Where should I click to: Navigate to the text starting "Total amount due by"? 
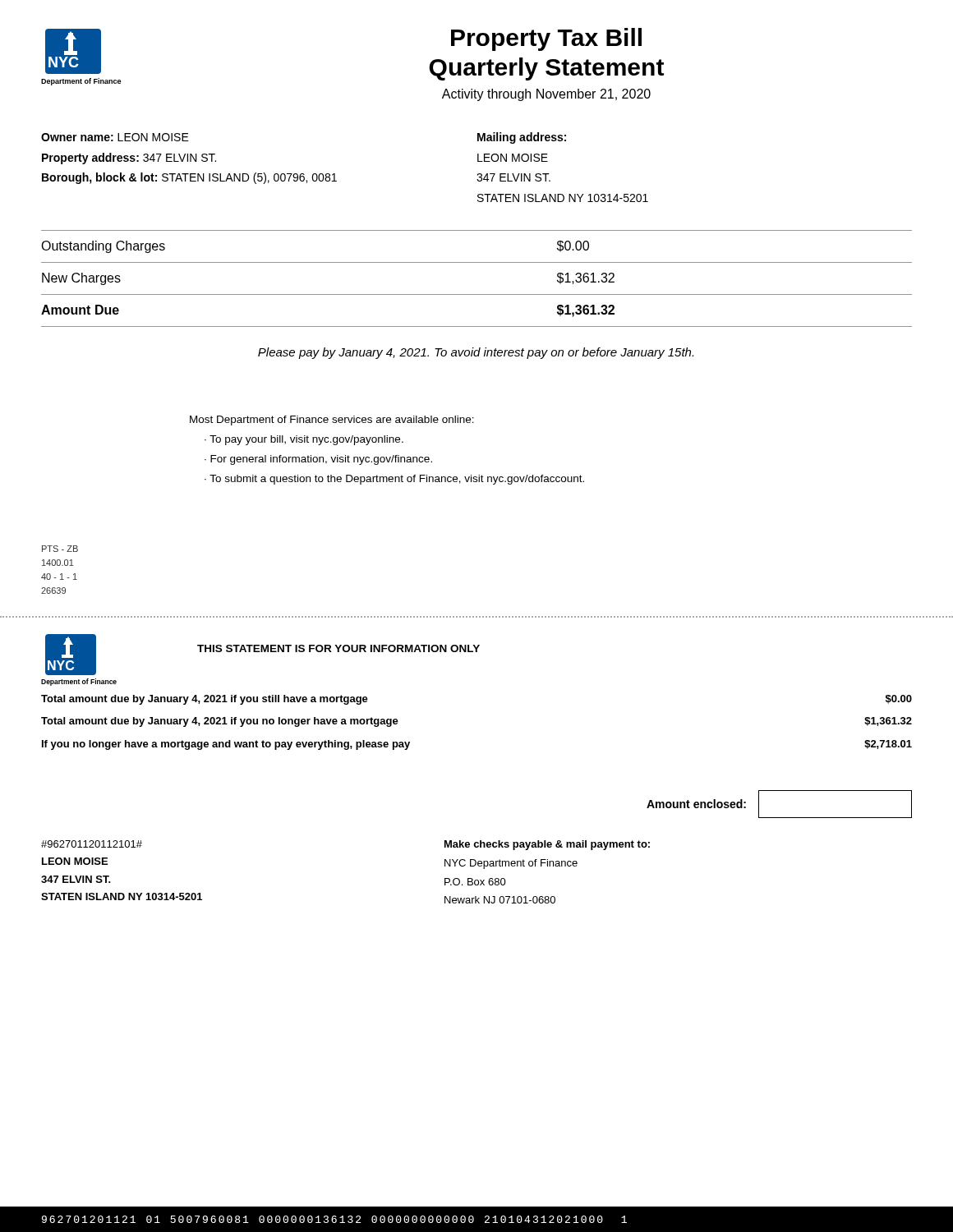(212, 699)
